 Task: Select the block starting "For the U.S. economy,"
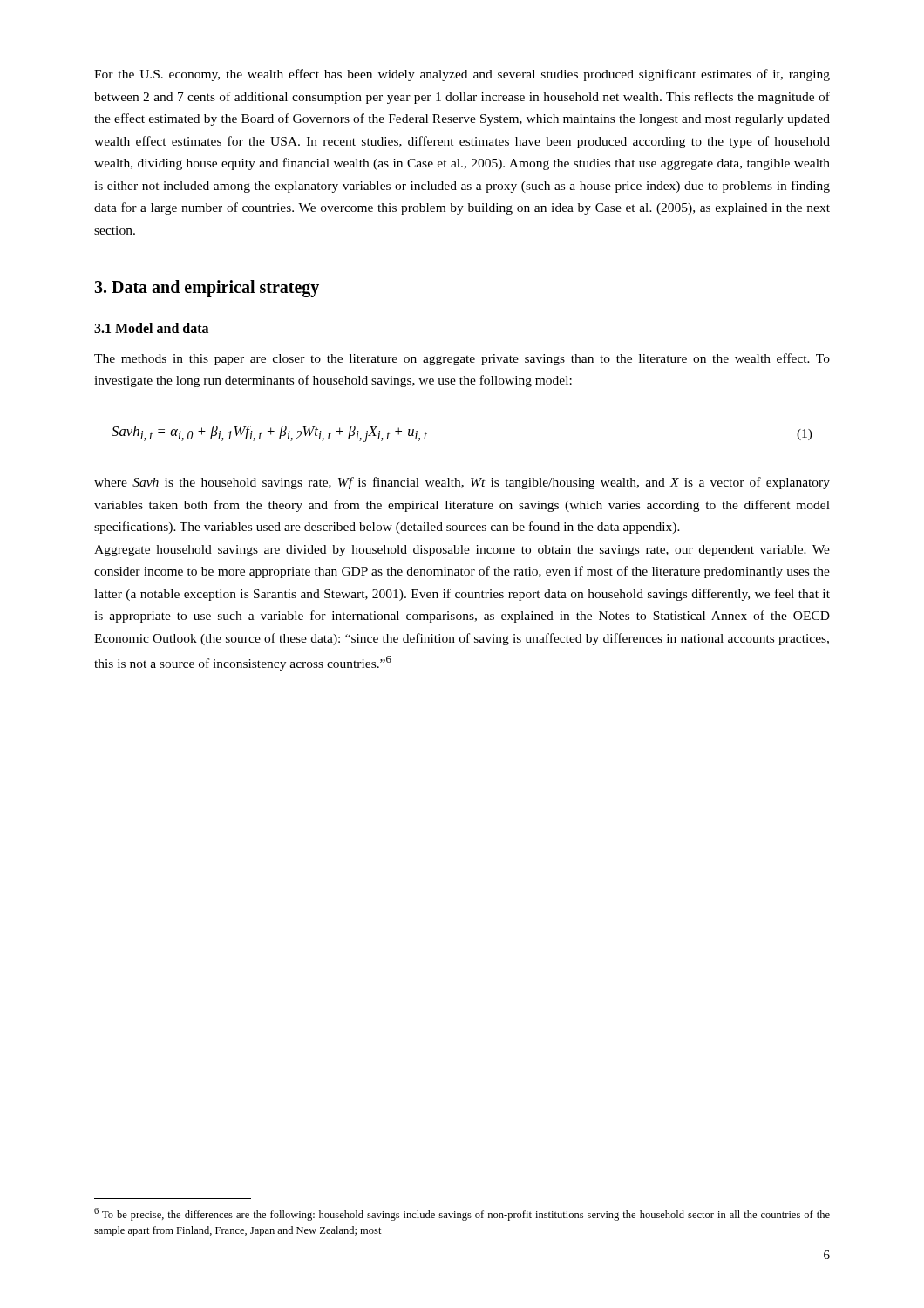462,152
